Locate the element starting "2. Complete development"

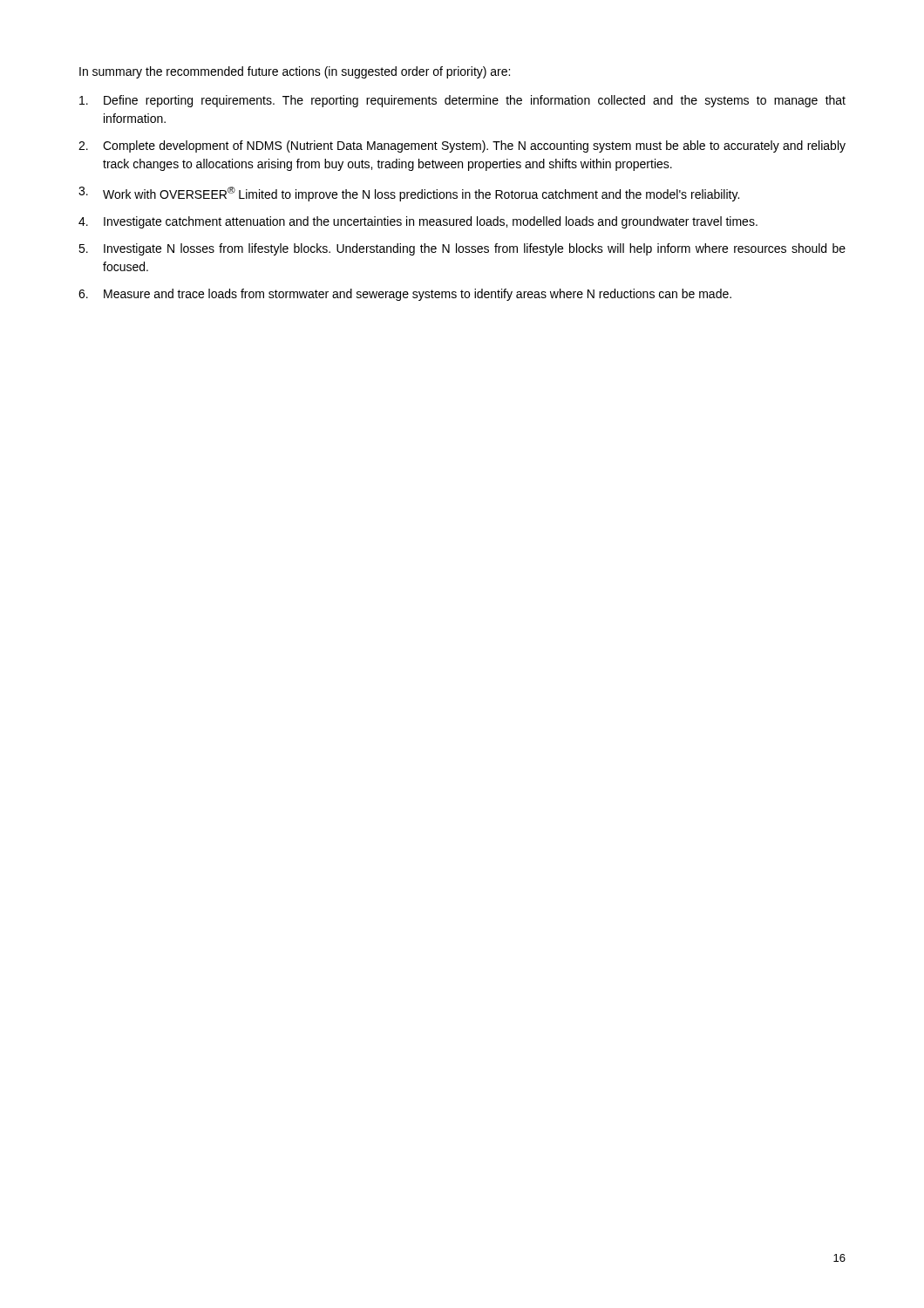point(462,155)
